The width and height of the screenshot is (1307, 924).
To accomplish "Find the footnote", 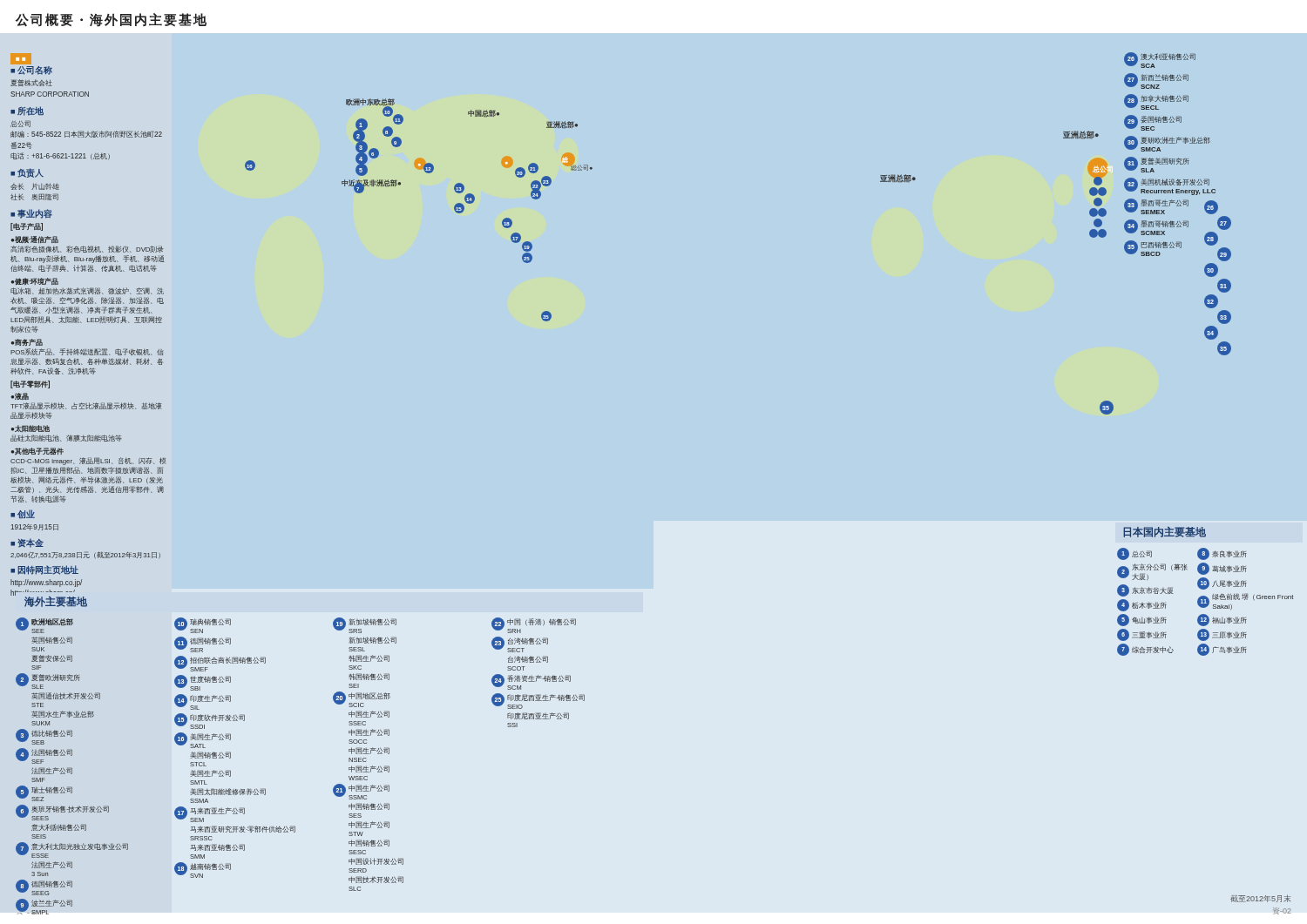I will (x=1261, y=899).
